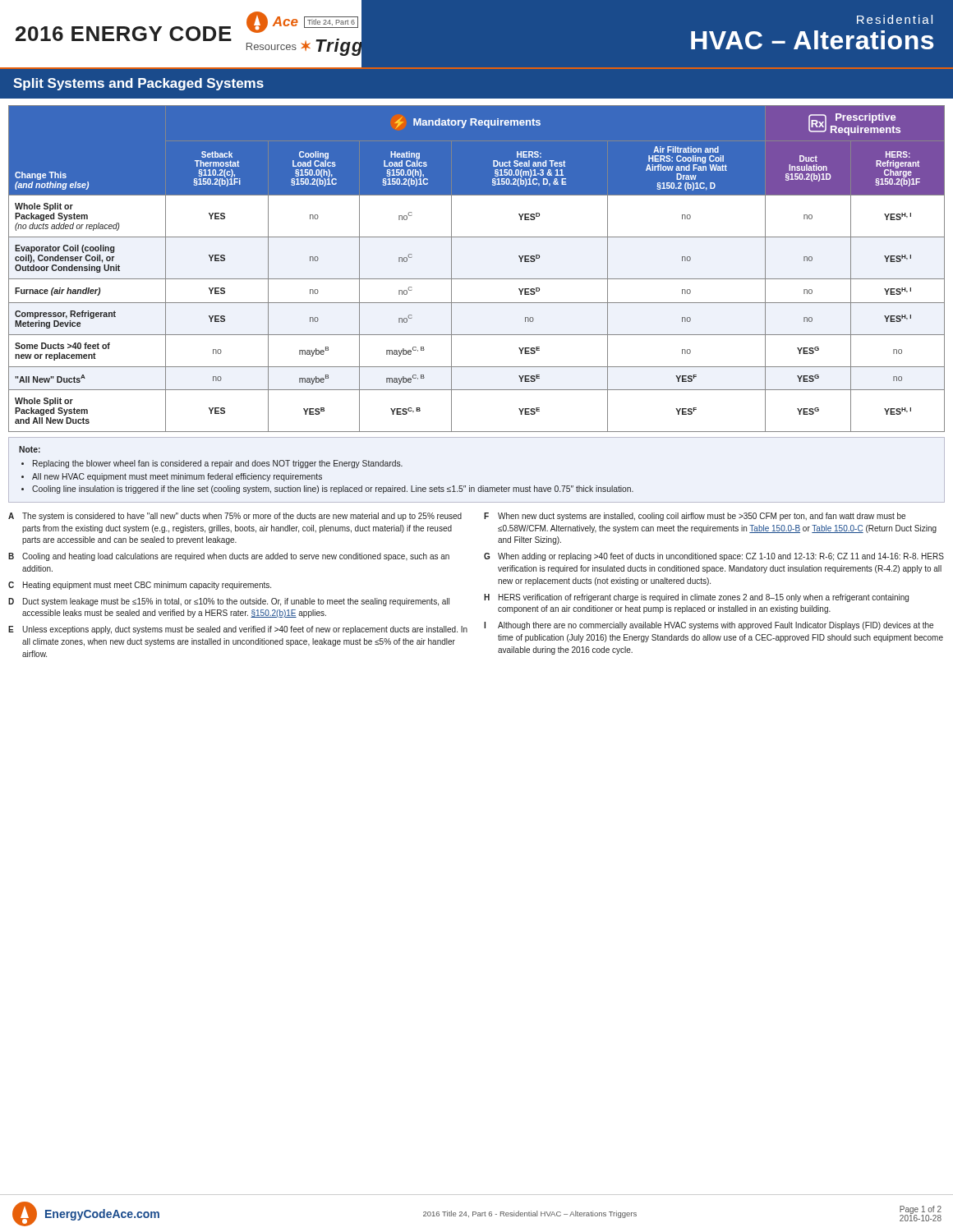This screenshot has width=953, height=1232.
Task: Locate the list item with the text "FWhen new duct"
Action: (x=714, y=529)
